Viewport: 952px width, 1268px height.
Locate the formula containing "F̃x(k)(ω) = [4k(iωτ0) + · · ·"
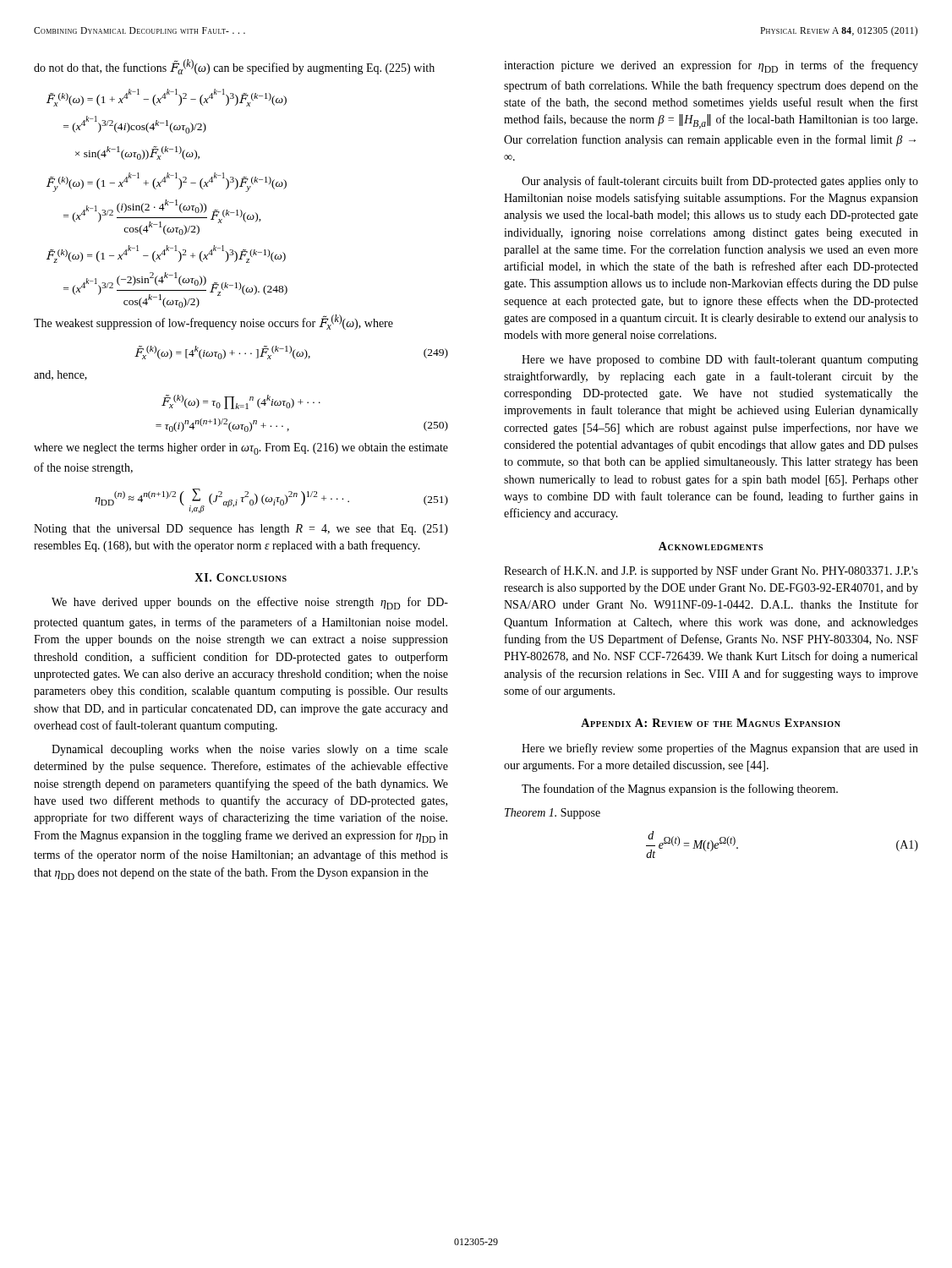click(x=241, y=352)
